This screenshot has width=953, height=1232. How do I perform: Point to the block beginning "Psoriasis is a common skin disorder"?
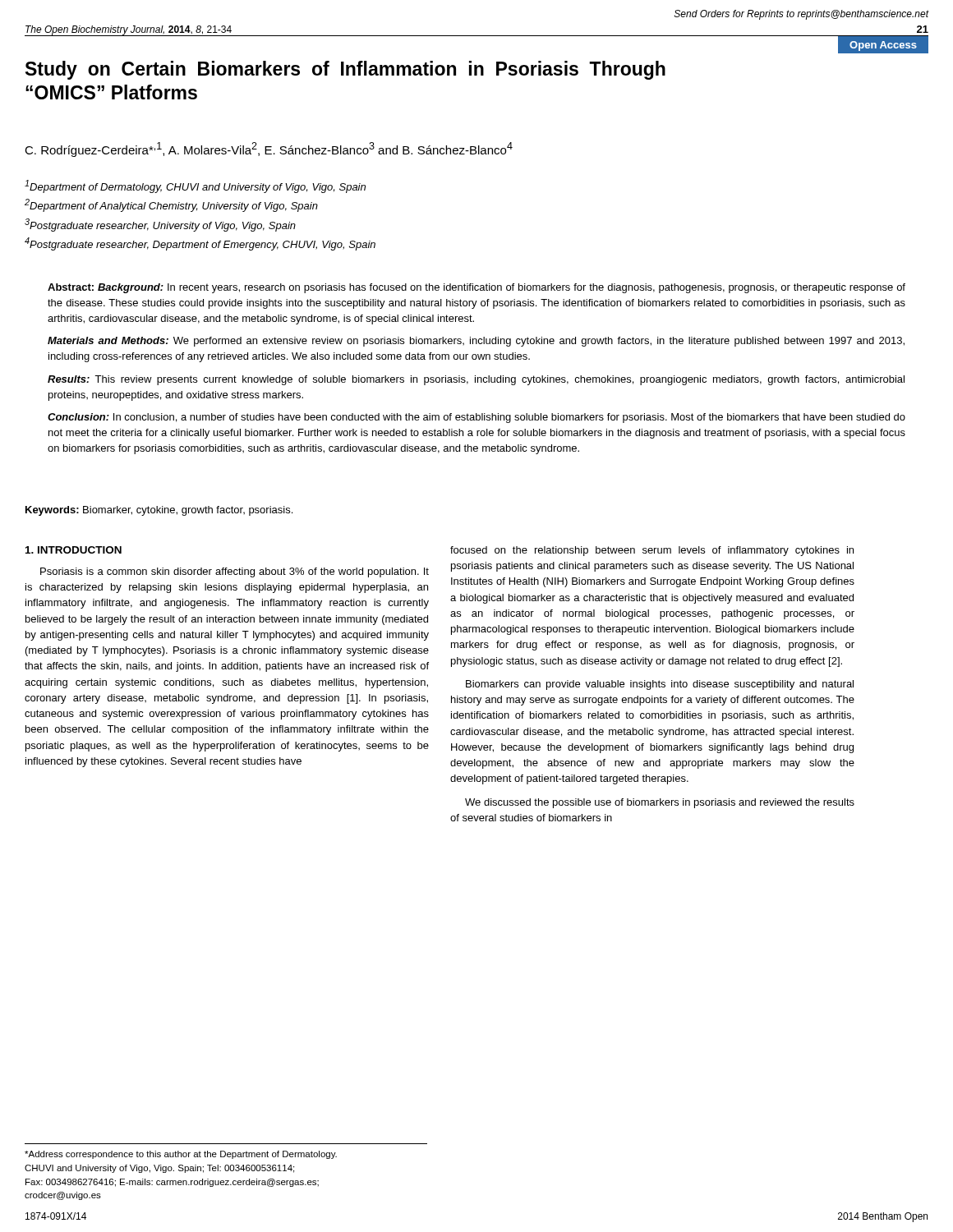[227, 666]
